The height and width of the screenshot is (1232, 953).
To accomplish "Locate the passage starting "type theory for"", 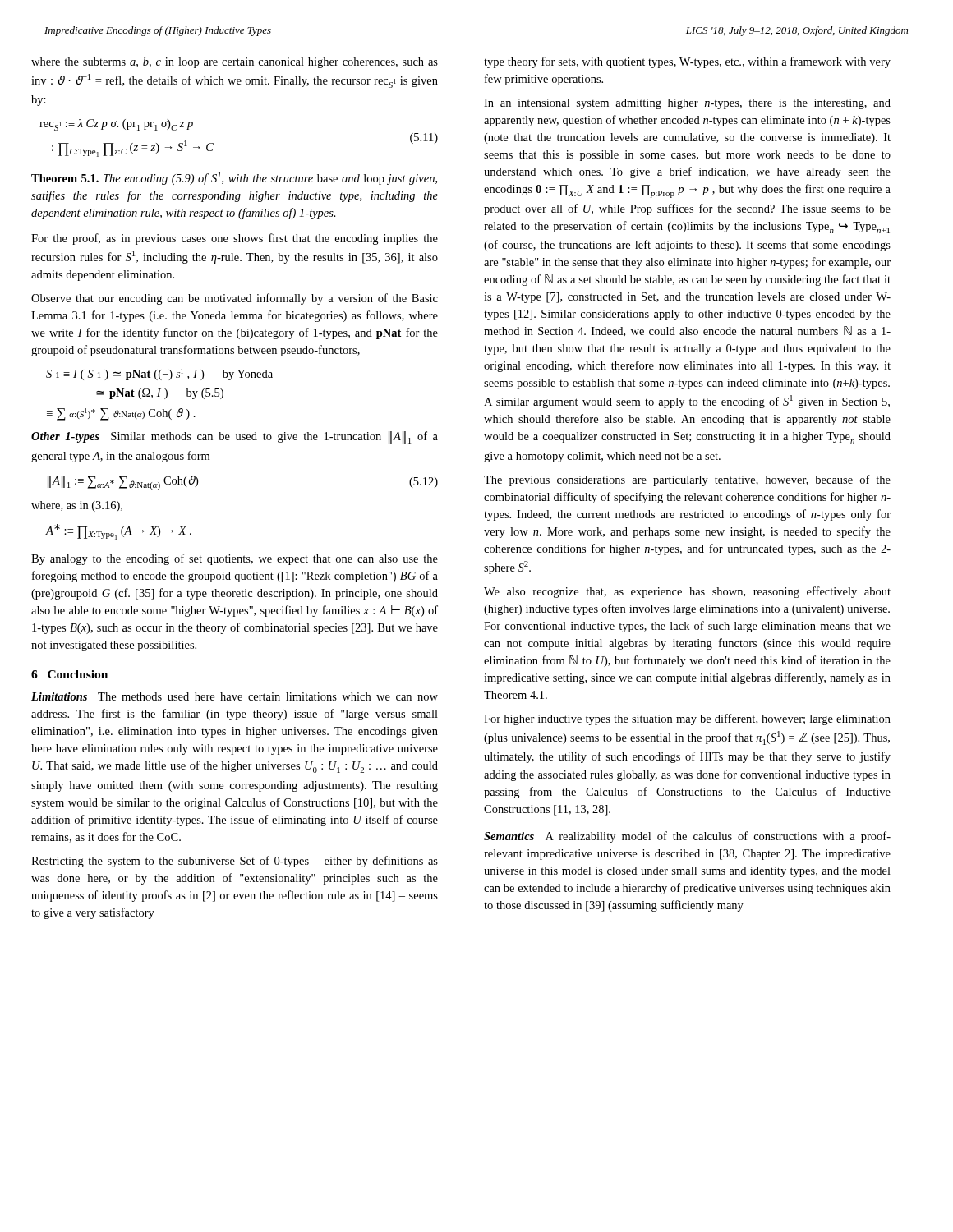I will (x=687, y=70).
